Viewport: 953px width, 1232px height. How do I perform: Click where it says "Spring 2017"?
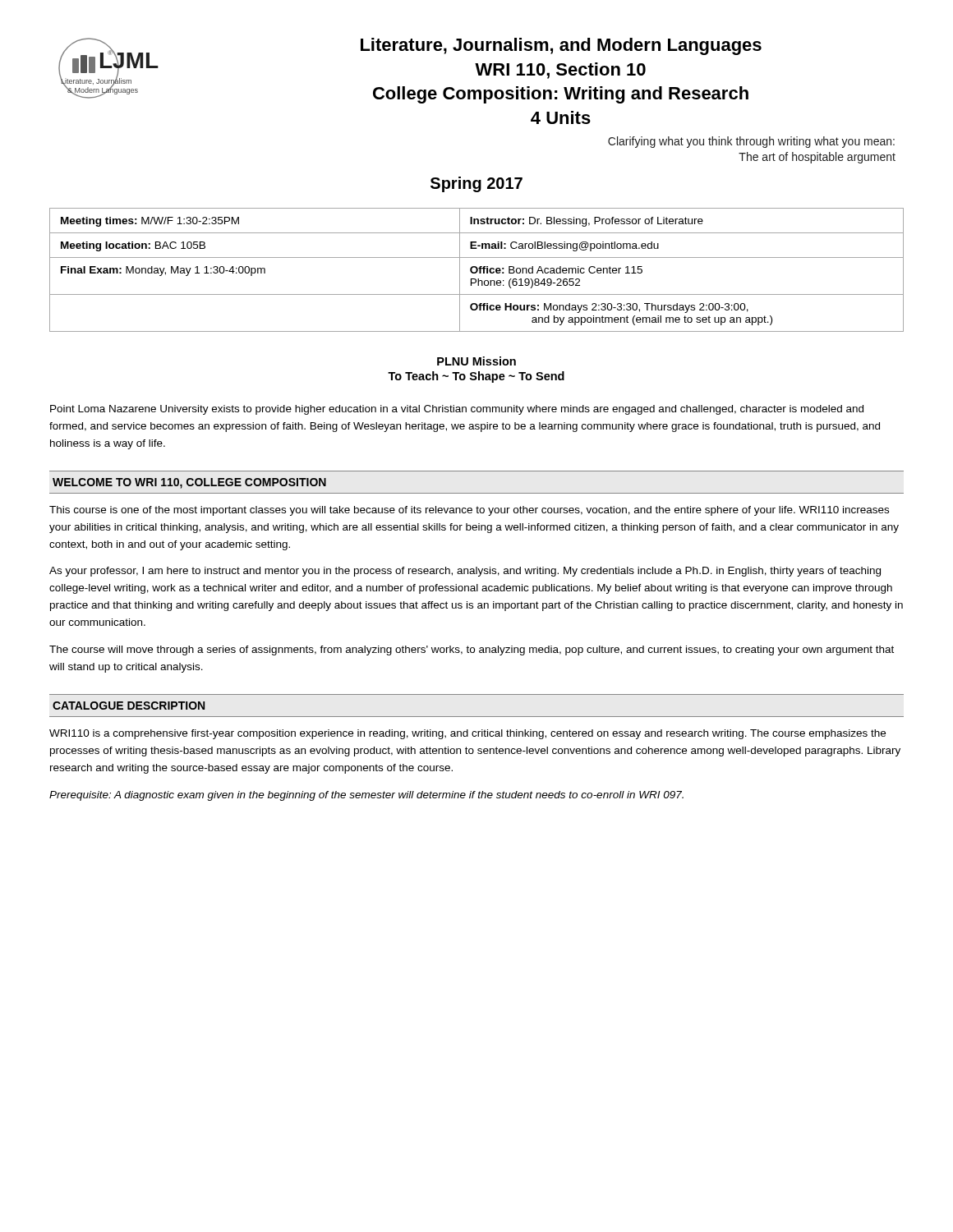(x=476, y=183)
